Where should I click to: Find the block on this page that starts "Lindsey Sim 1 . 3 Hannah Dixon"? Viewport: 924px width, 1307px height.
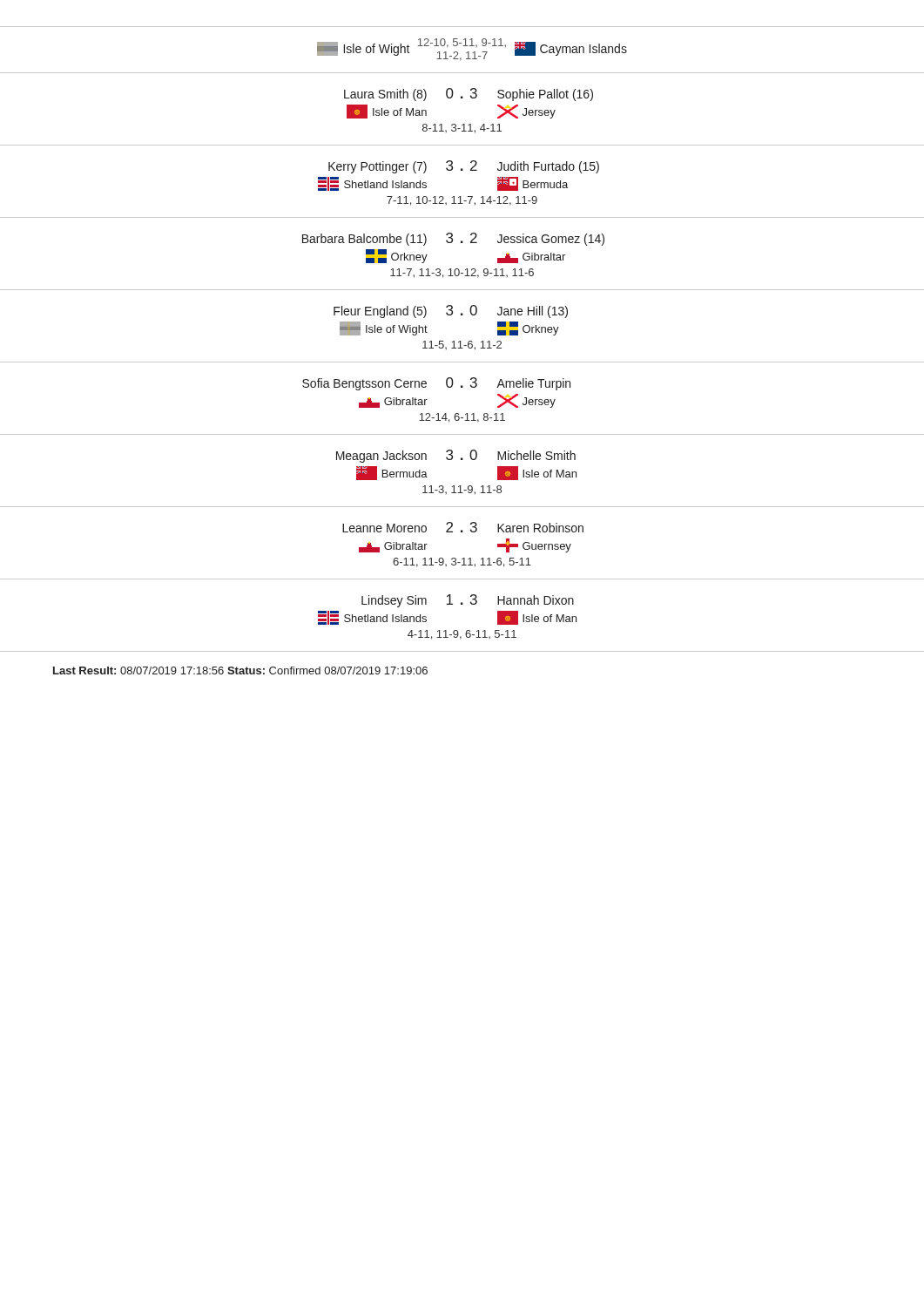[468, 601]
